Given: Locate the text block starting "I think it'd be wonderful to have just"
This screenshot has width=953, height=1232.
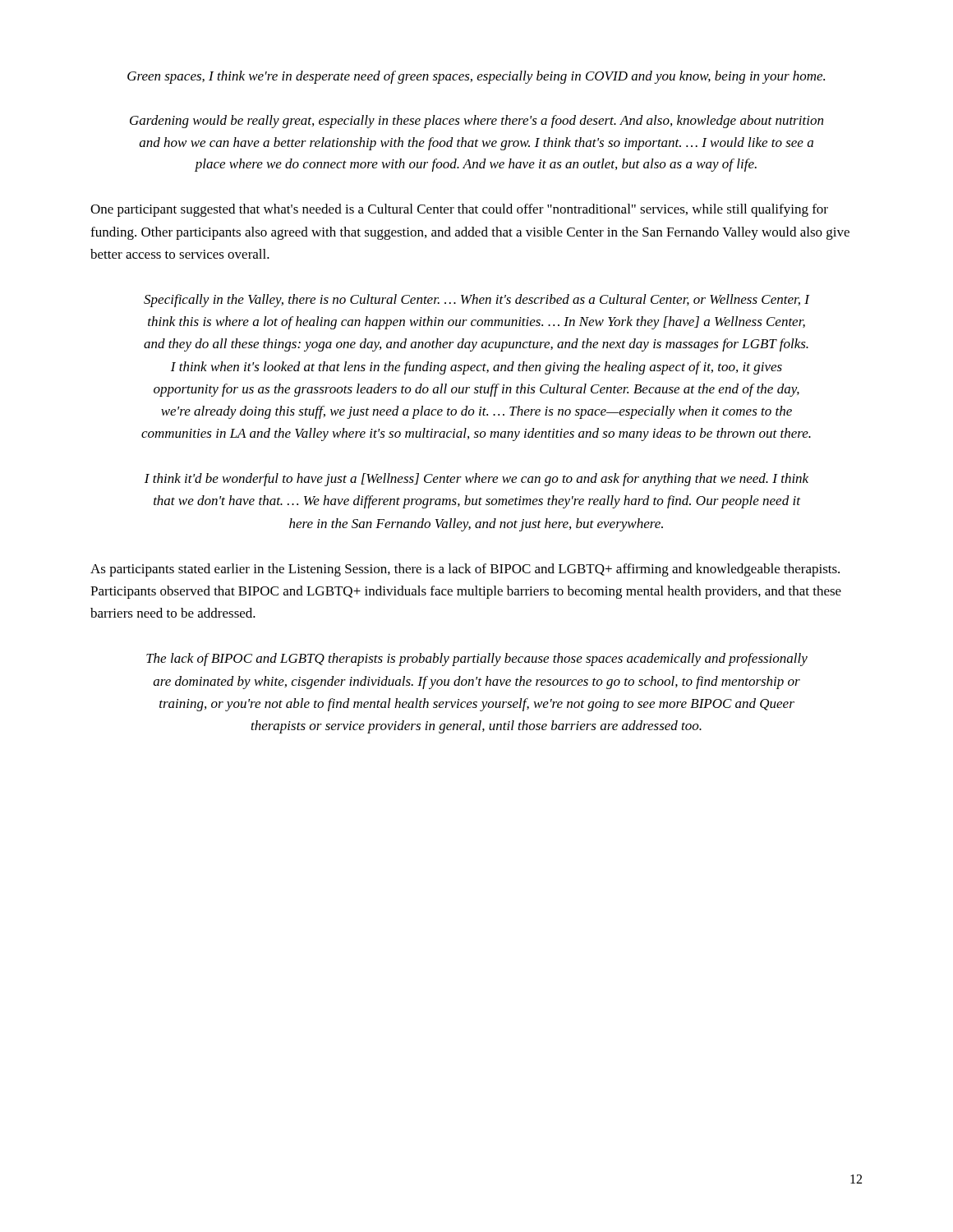Looking at the screenshot, I should pos(476,501).
